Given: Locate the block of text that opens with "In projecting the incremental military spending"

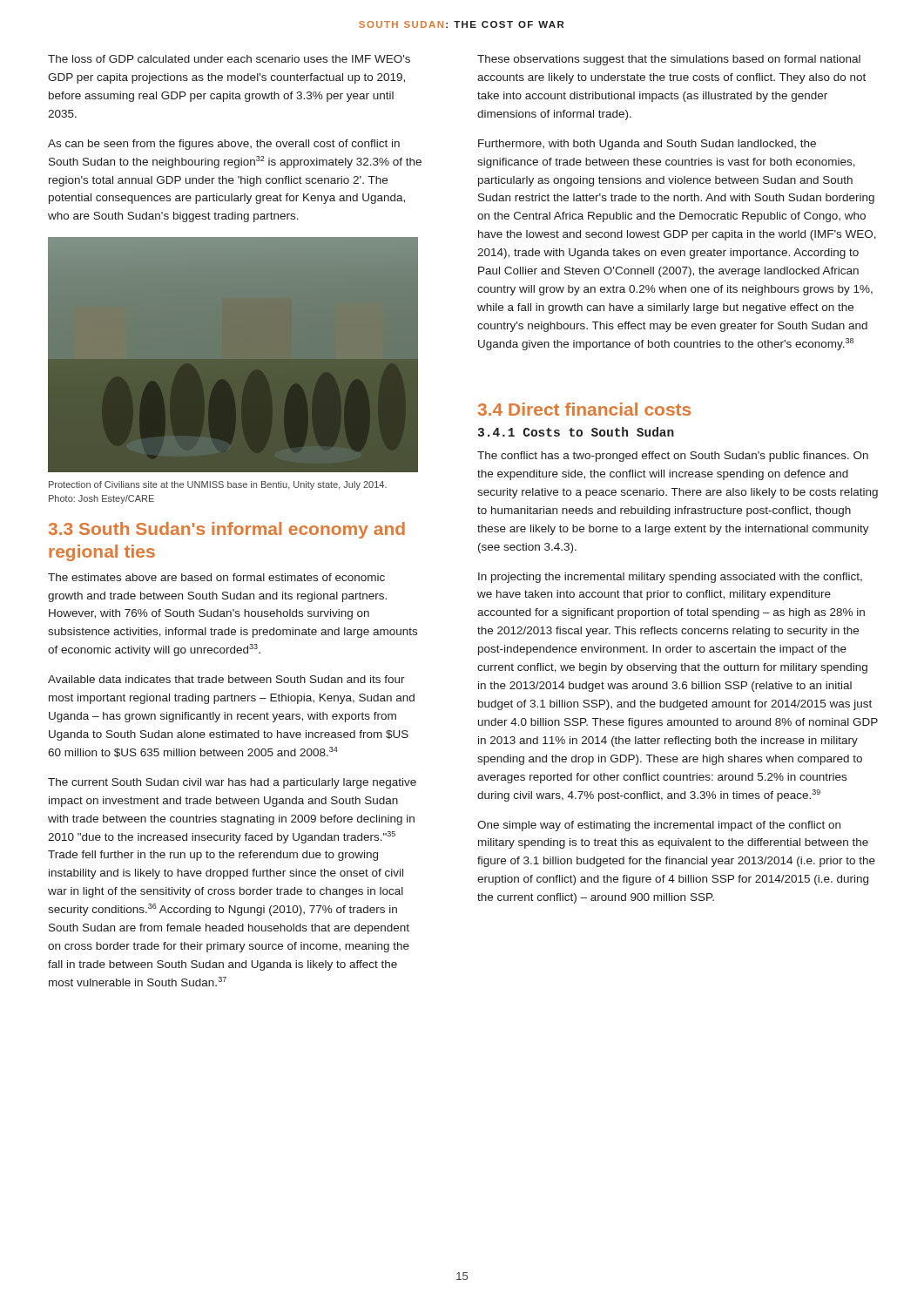Looking at the screenshot, I should coord(678,685).
